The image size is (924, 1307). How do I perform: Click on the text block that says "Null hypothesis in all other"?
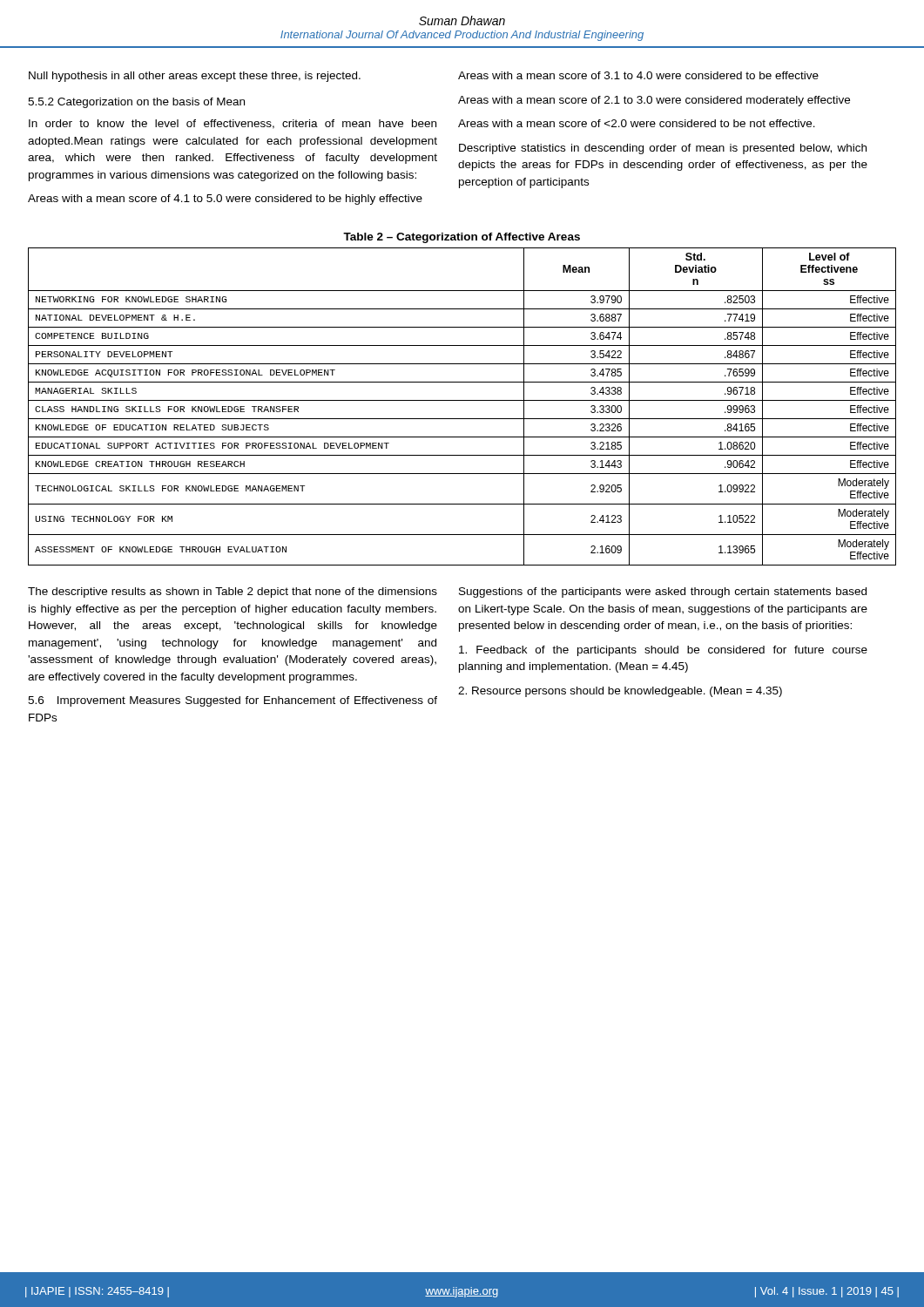tap(233, 76)
